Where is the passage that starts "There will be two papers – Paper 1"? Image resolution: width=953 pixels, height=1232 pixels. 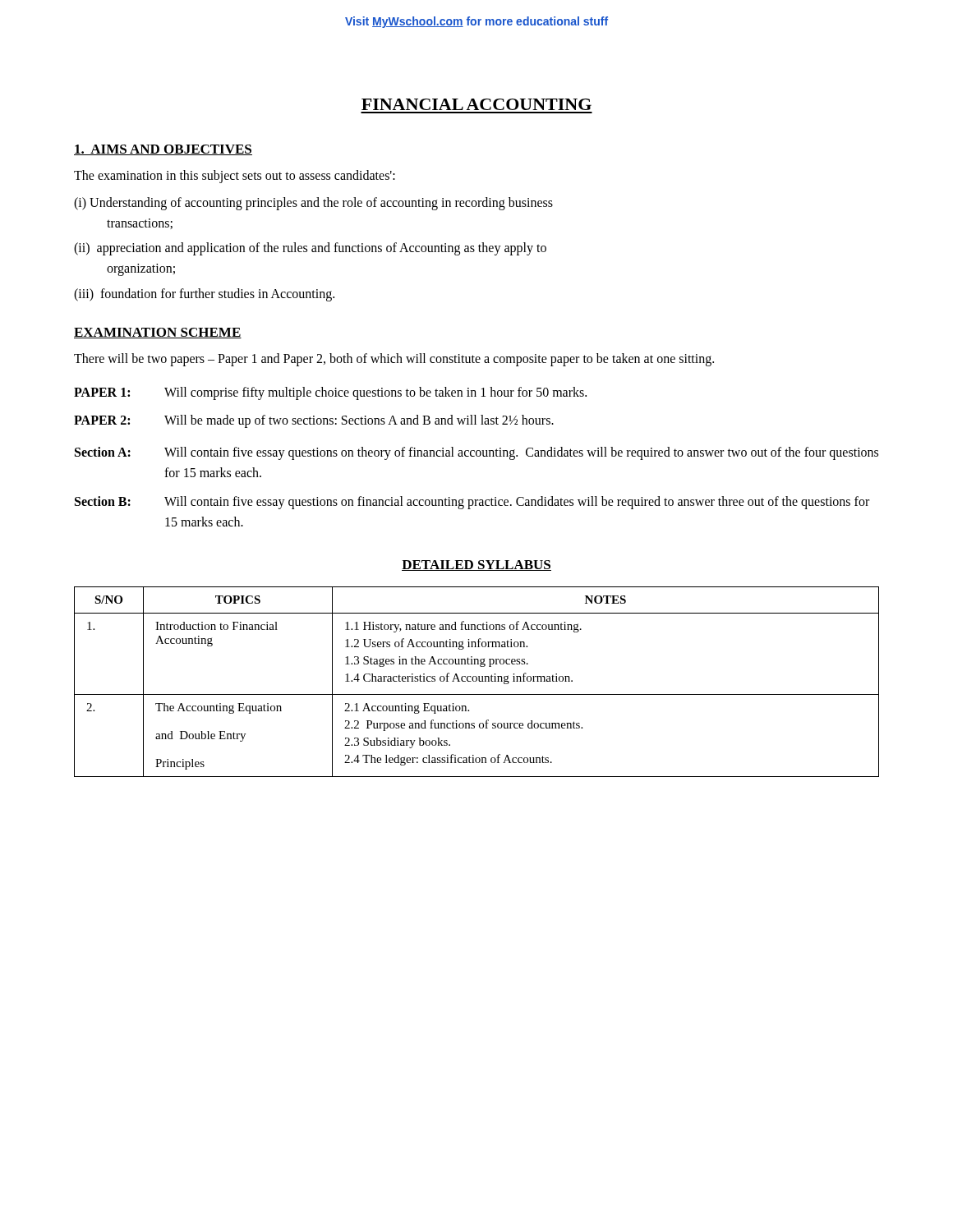(394, 358)
